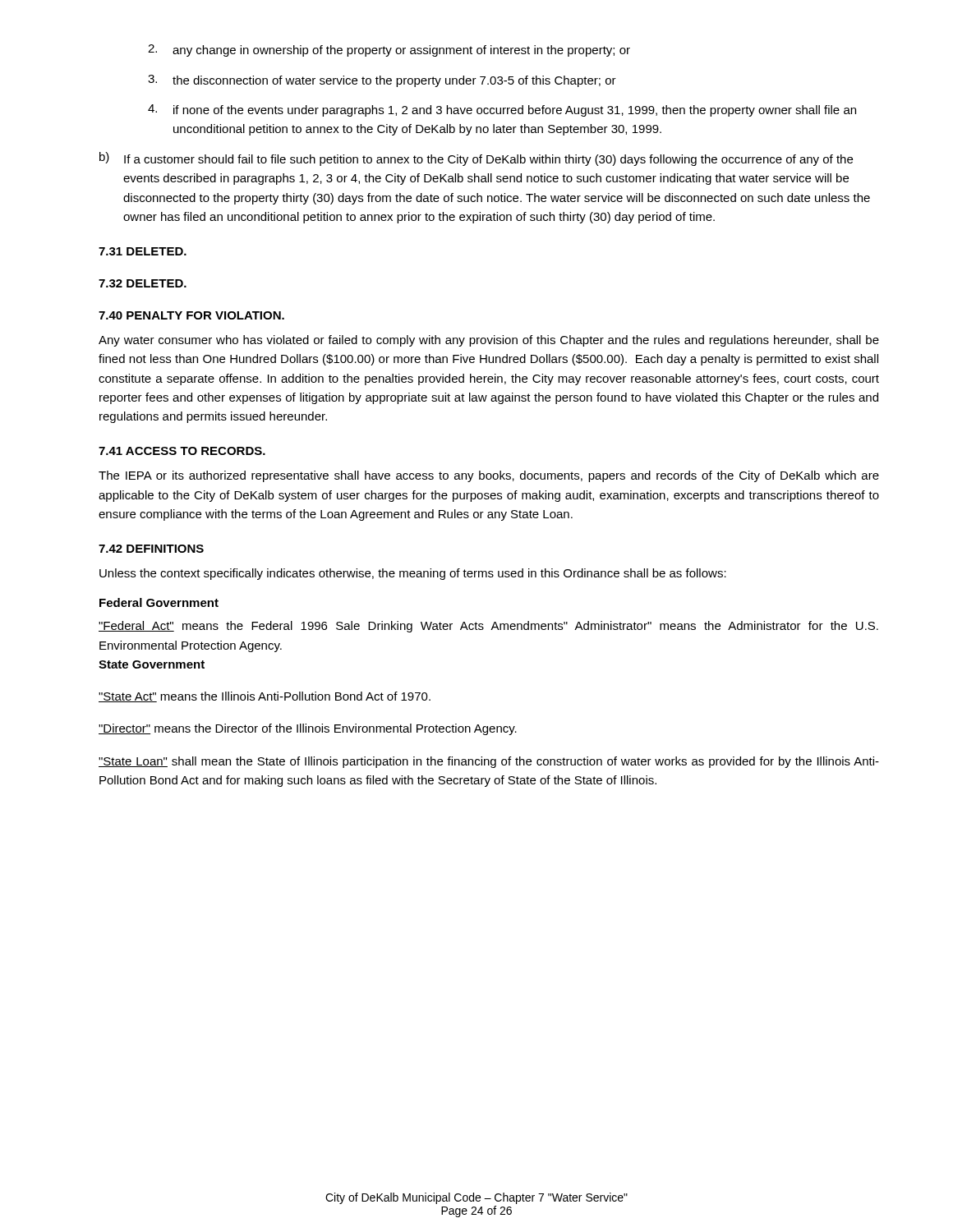This screenshot has width=953, height=1232.
Task: Locate the block of text that opens with "Unless the context specifically indicates otherwise, the meaning"
Action: coord(413,573)
